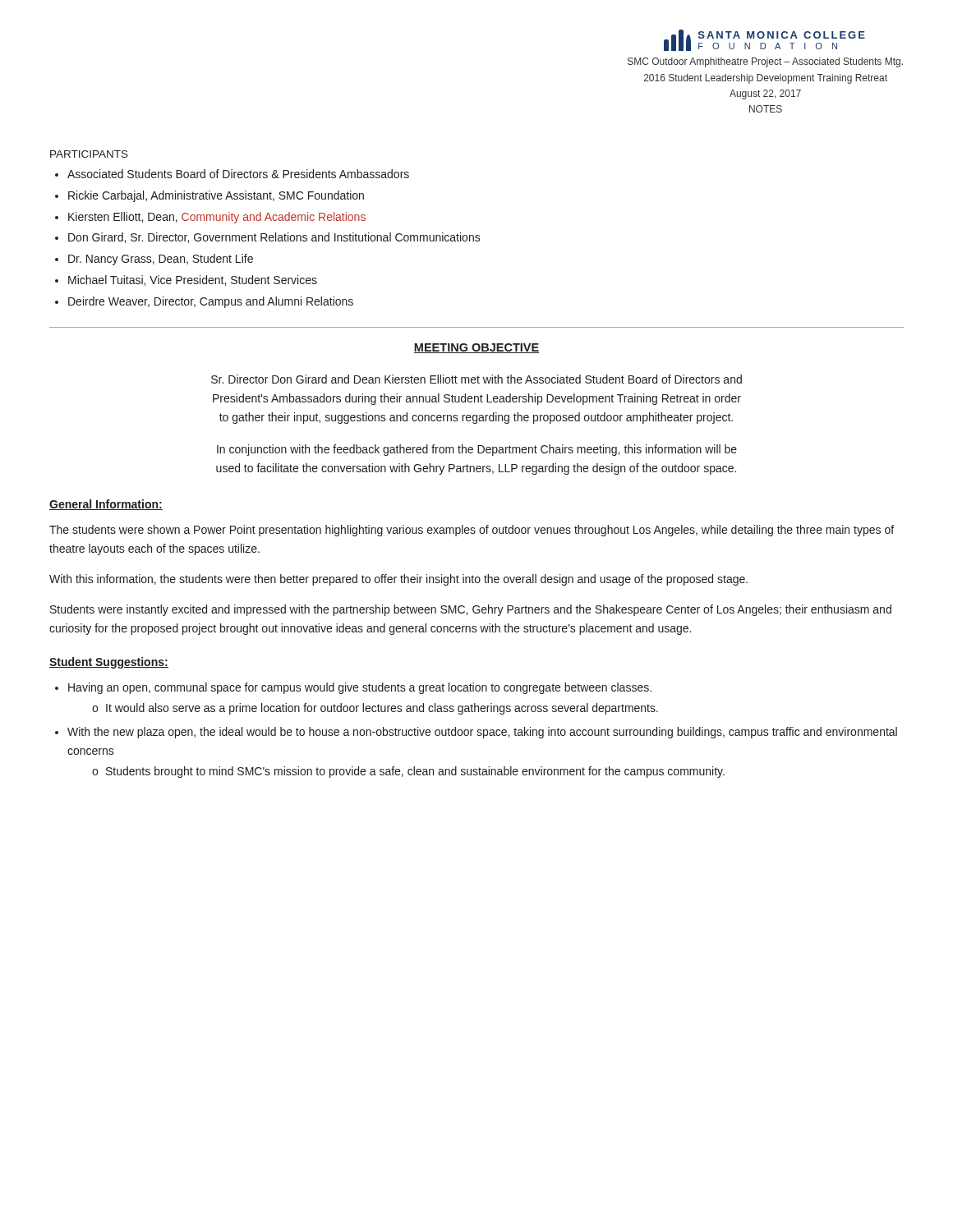Find the list item containing "Associated Students Board of Directors & Presidents Ambassadors"

pyautogui.click(x=238, y=174)
